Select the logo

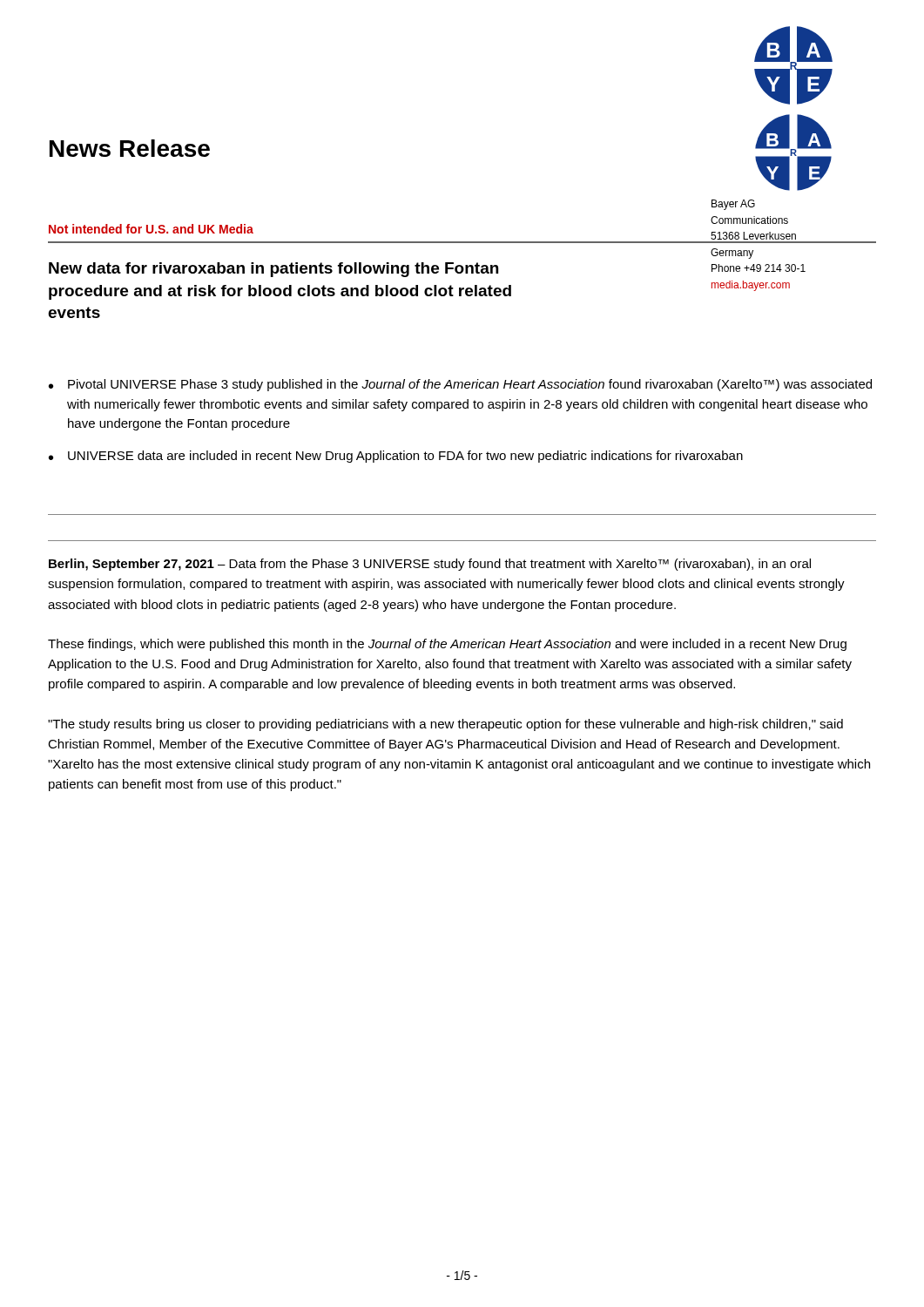793,111
